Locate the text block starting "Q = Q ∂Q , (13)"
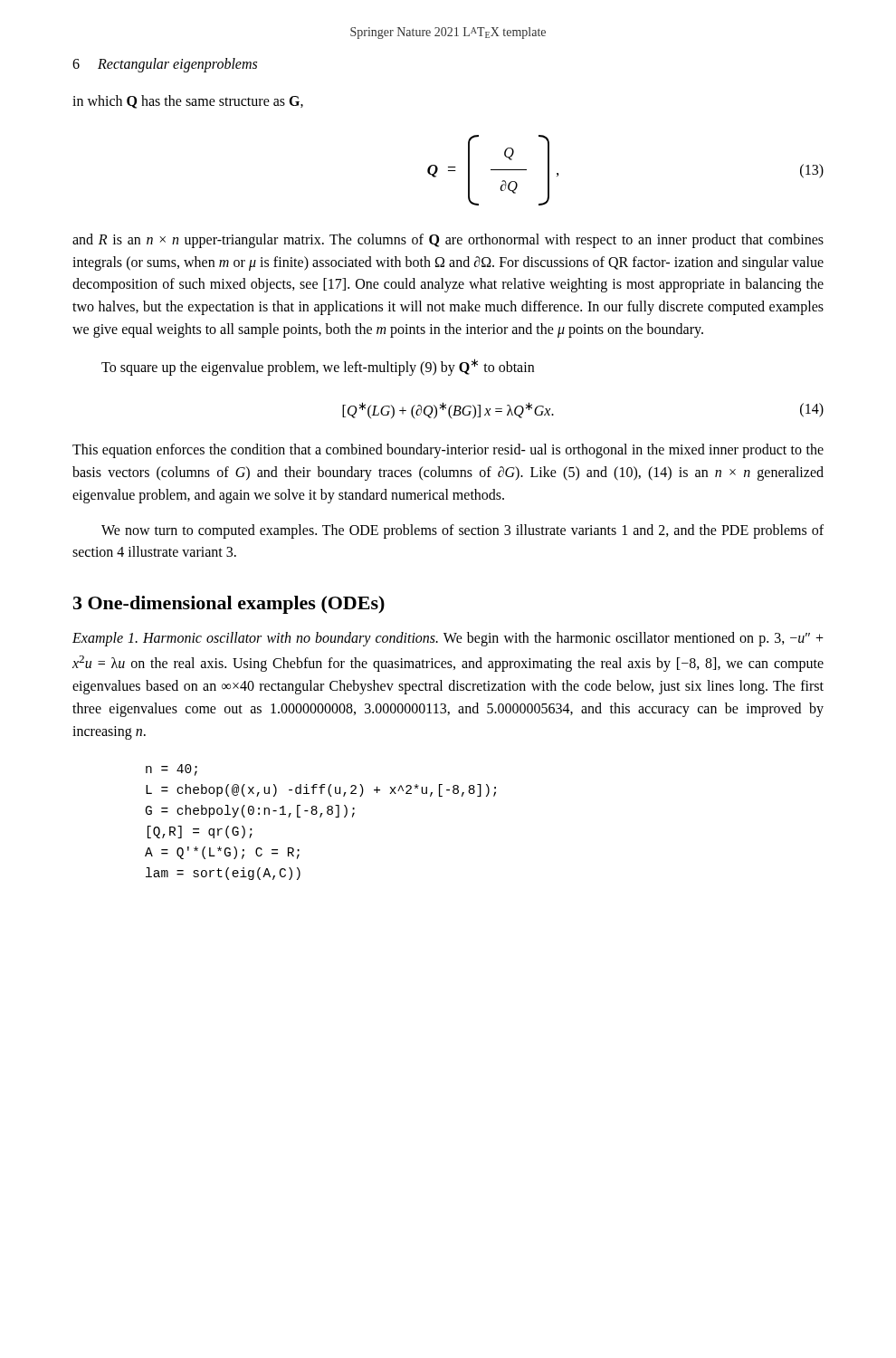 [448, 170]
